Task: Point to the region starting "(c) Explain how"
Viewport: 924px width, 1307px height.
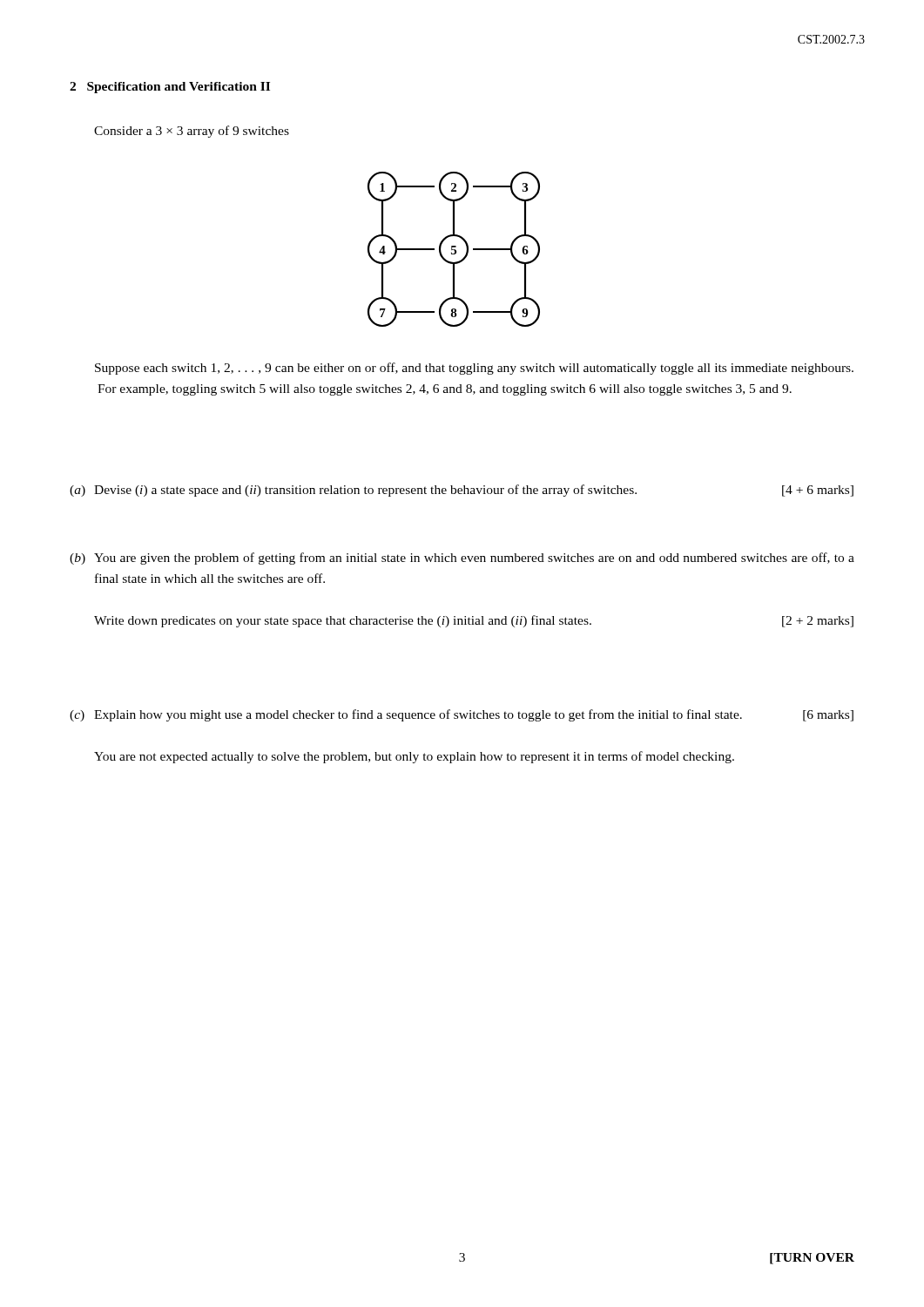Action: (x=462, y=715)
